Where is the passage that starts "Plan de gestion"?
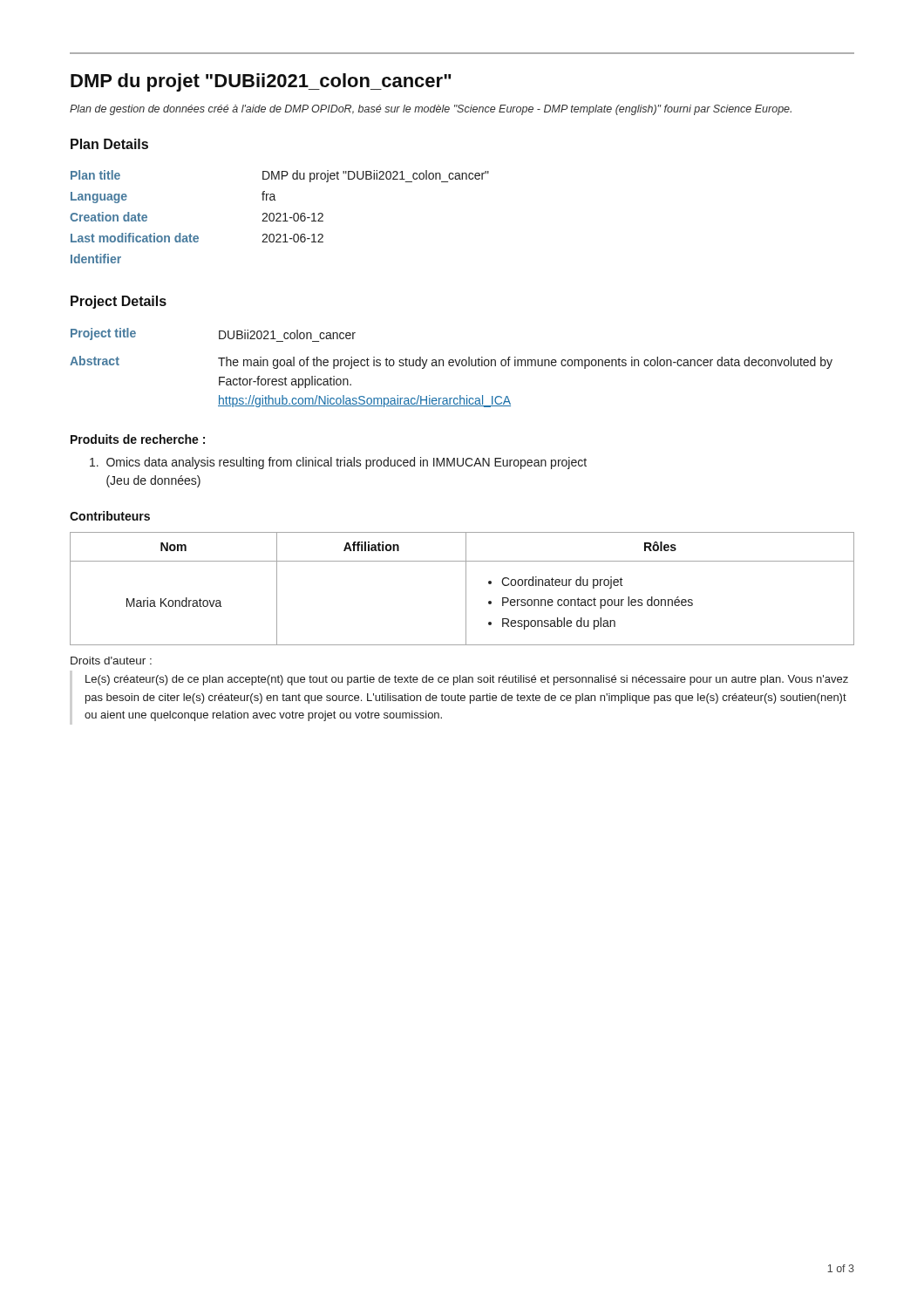 pos(462,109)
